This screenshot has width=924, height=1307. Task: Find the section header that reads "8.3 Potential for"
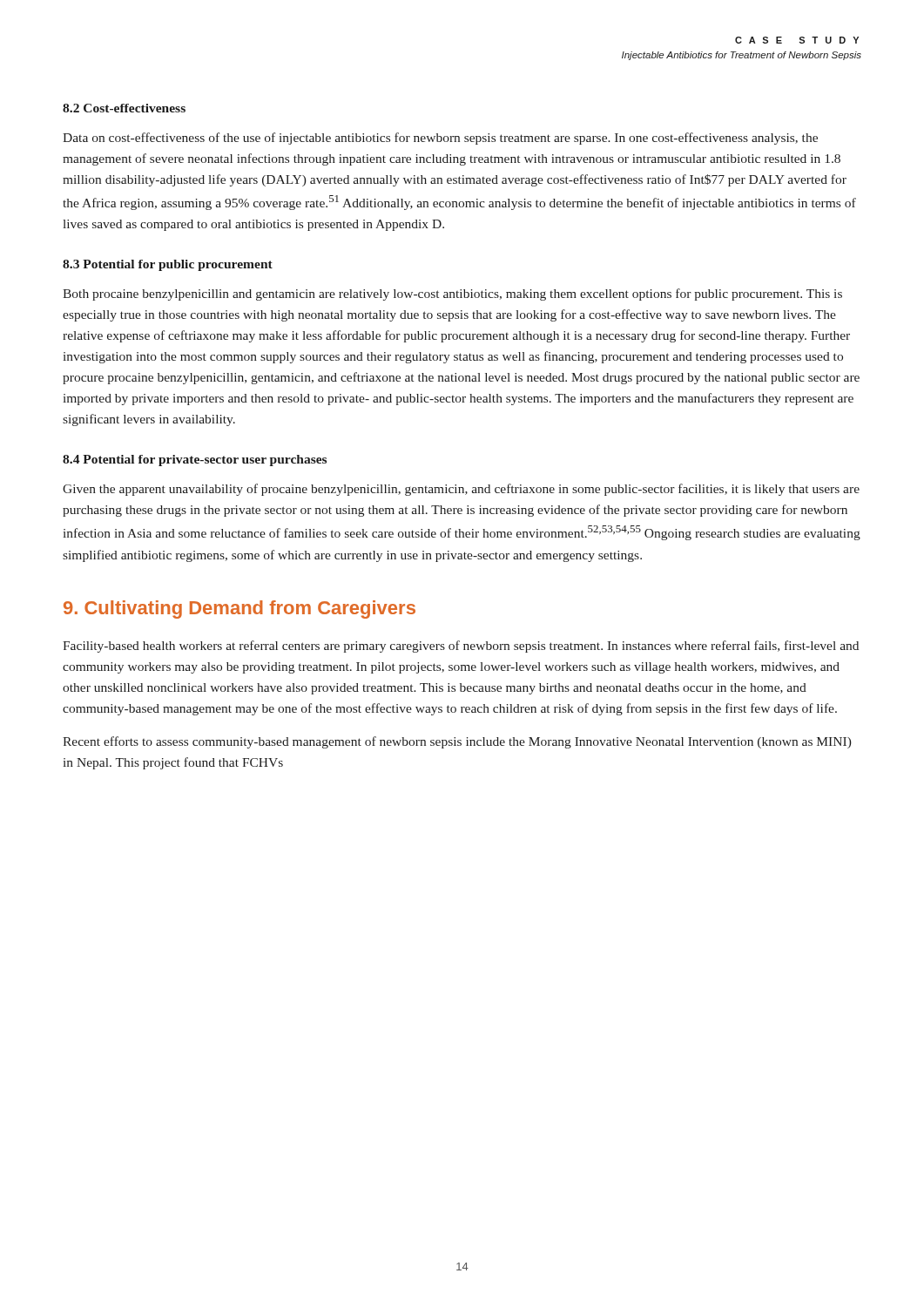[168, 264]
